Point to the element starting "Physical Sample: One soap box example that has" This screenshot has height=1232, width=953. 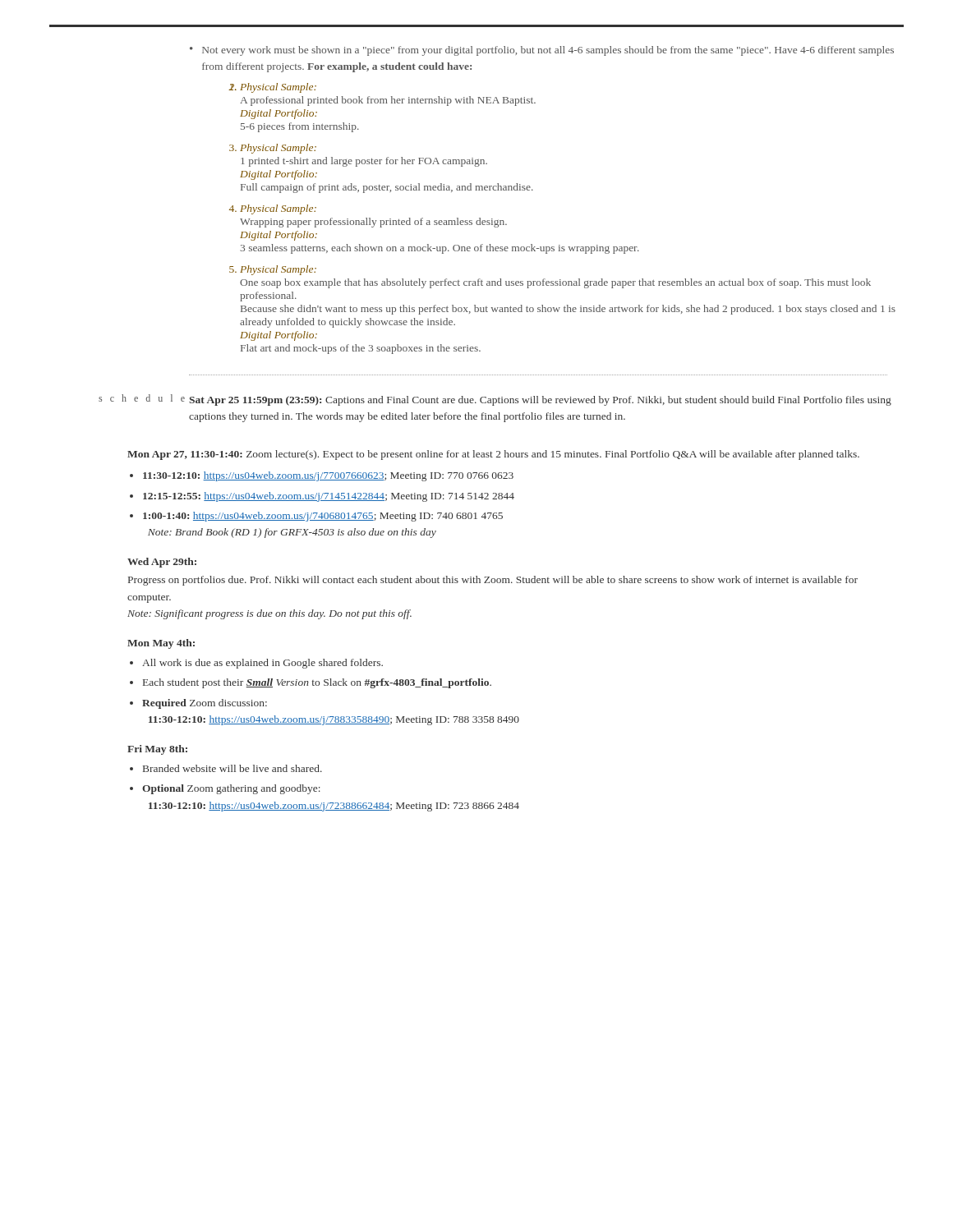pyautogui.click(x=572, y=308)
